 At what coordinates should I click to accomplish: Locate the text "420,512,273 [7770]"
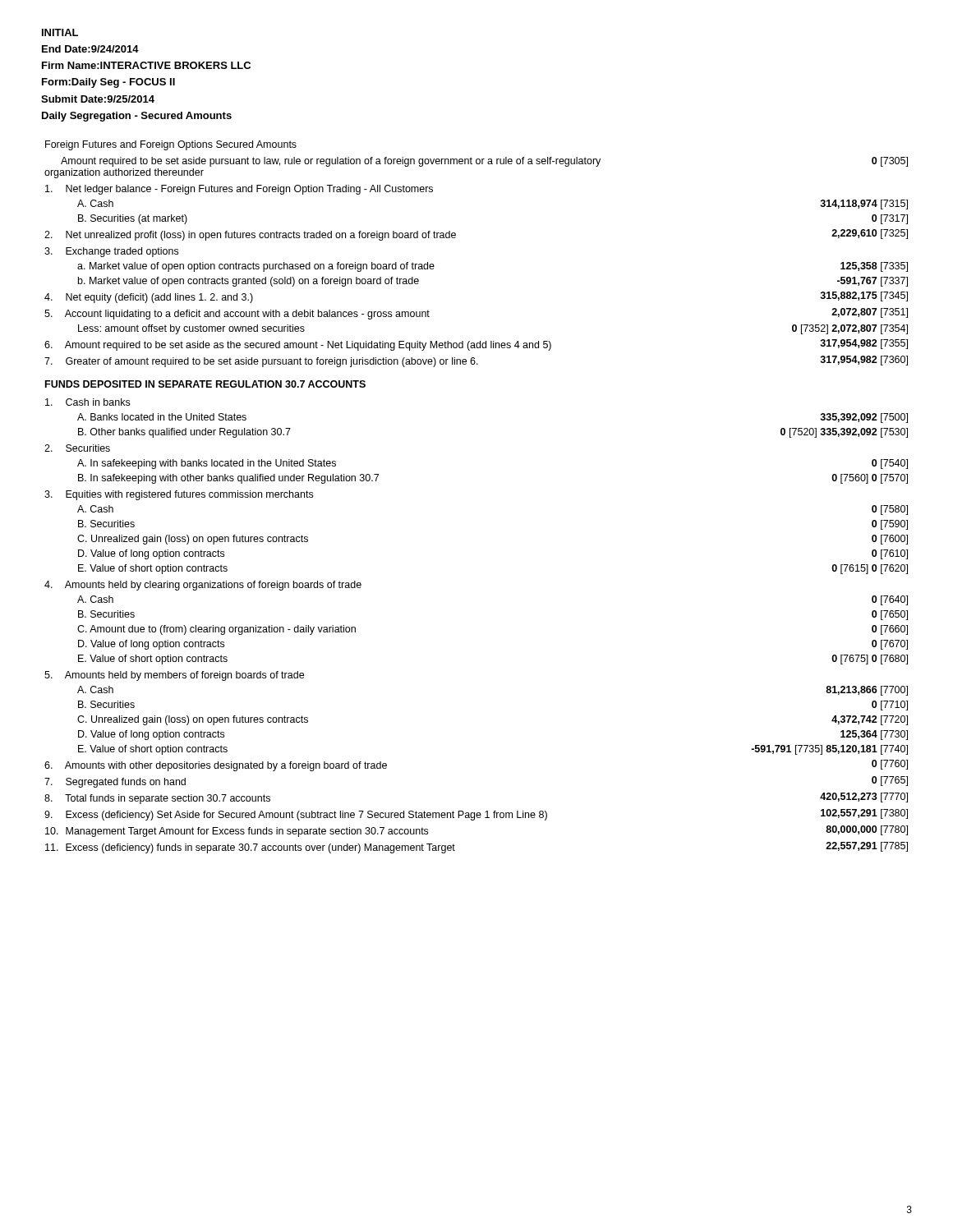(x=864, y=797)
